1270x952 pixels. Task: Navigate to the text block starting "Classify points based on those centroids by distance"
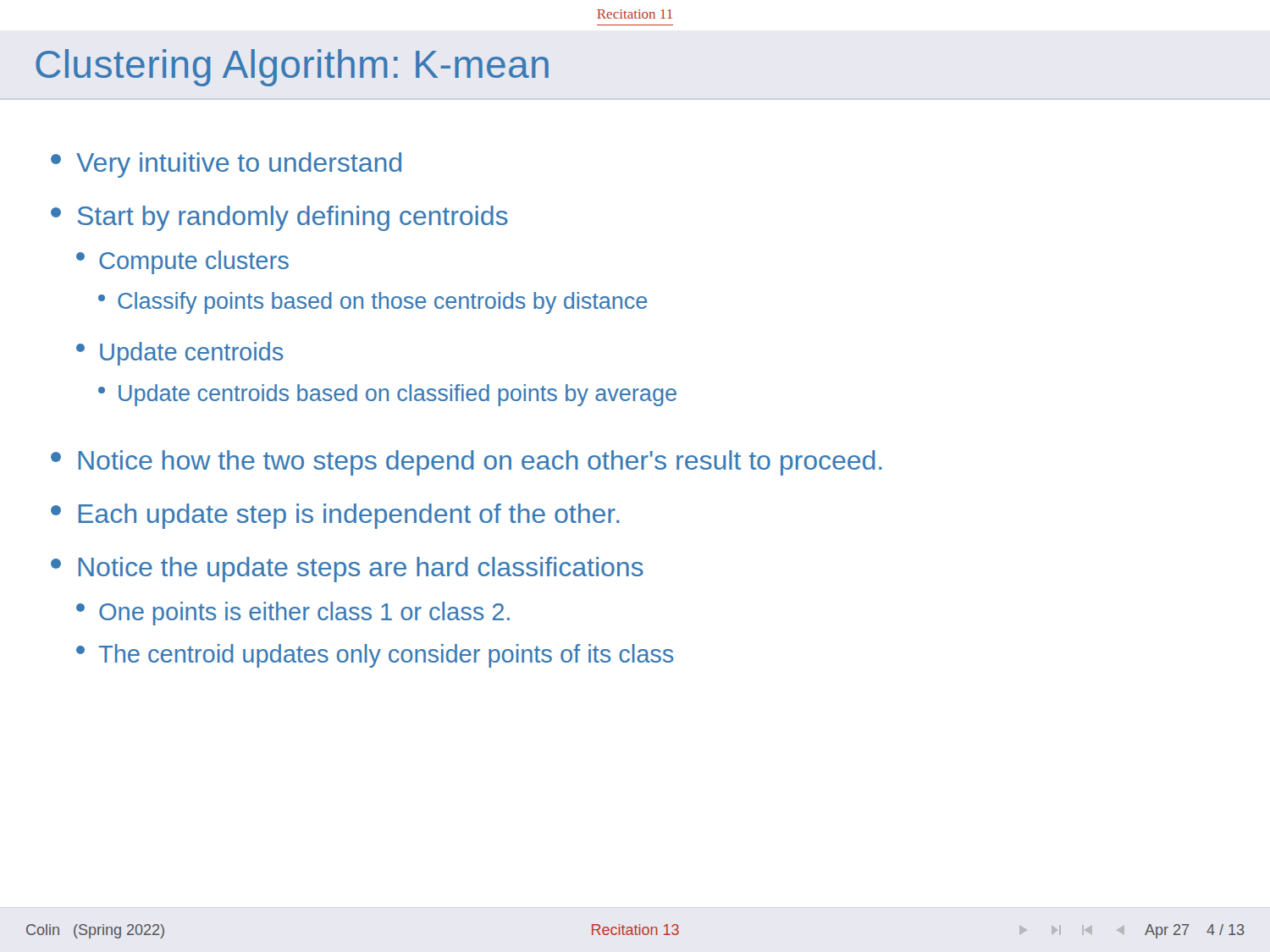659,302
